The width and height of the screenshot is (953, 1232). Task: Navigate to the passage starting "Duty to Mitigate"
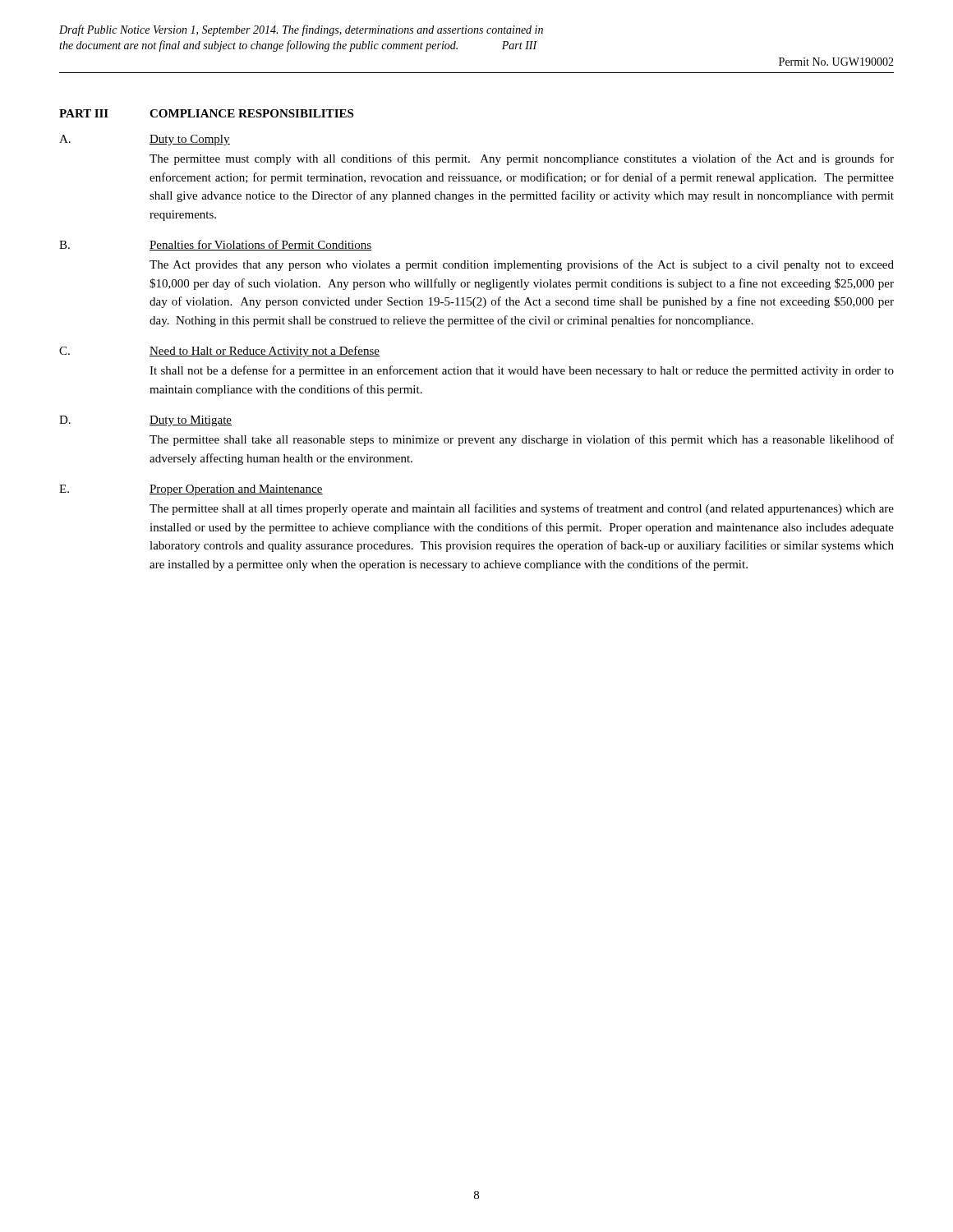click(522, 440)
